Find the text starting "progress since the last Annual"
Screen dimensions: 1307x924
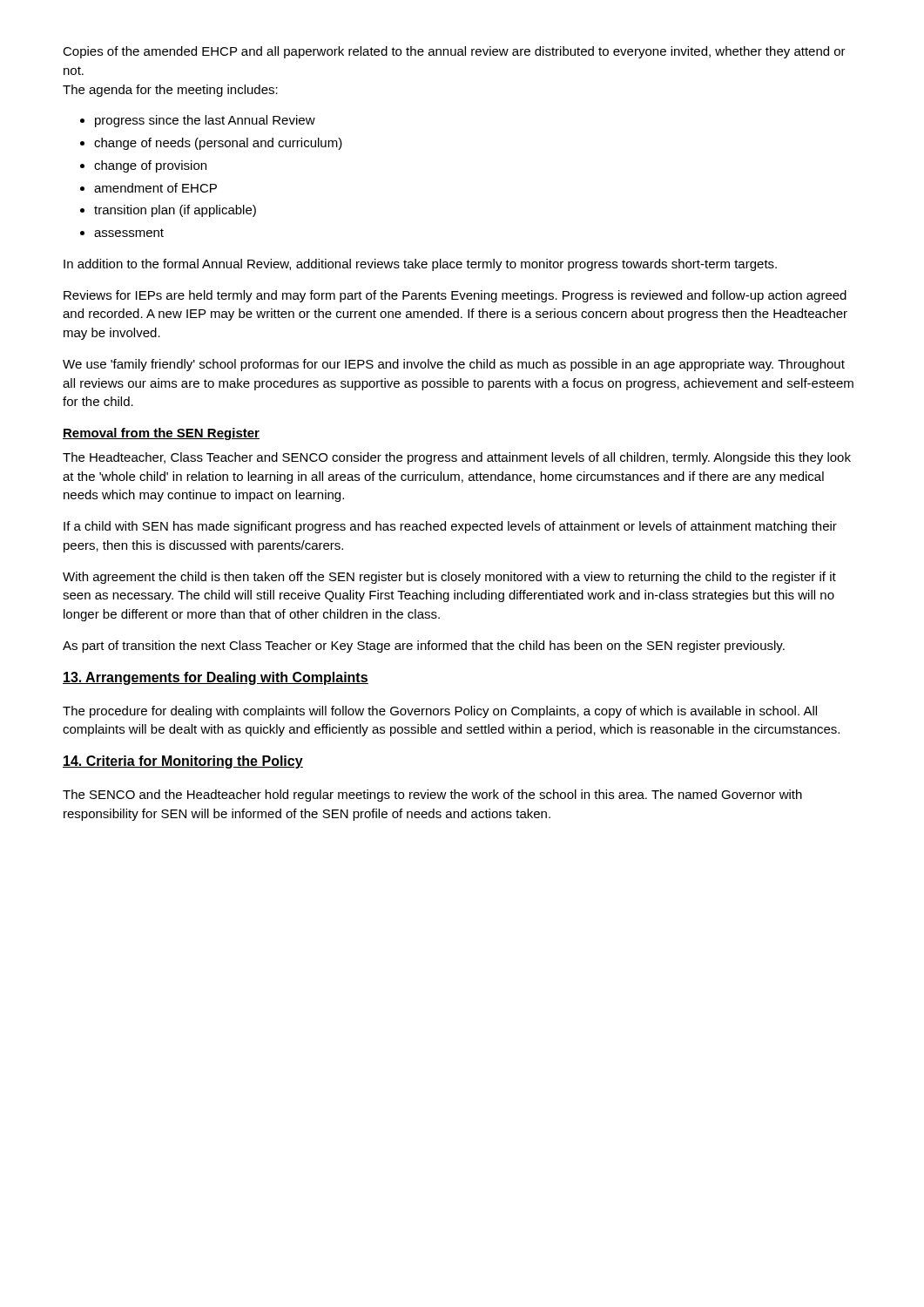coord(198,121)
